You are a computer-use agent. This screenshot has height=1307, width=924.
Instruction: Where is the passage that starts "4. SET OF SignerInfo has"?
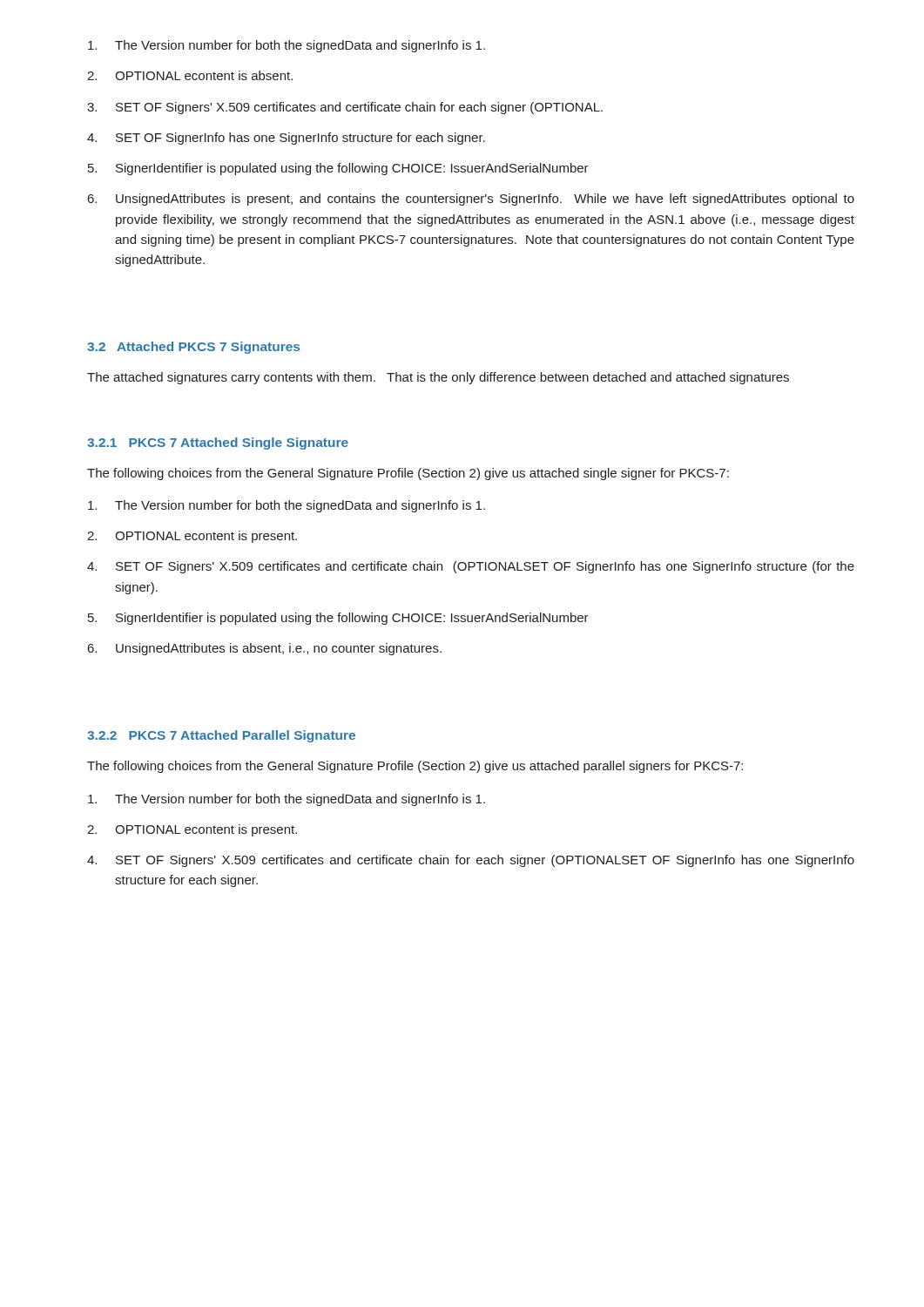click(471, 137)
